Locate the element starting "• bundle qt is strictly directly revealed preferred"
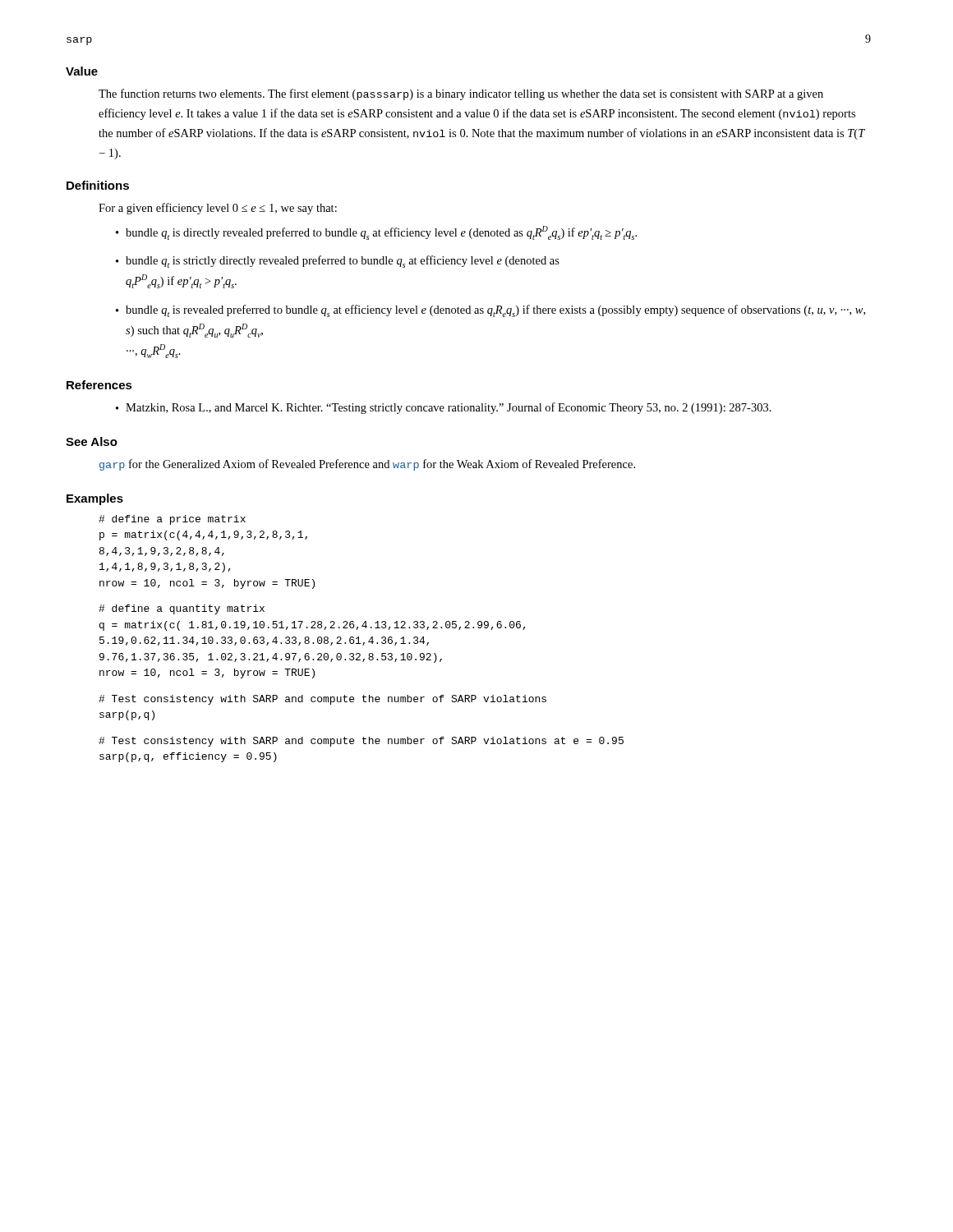The image size is (953, 1232). 493,272
